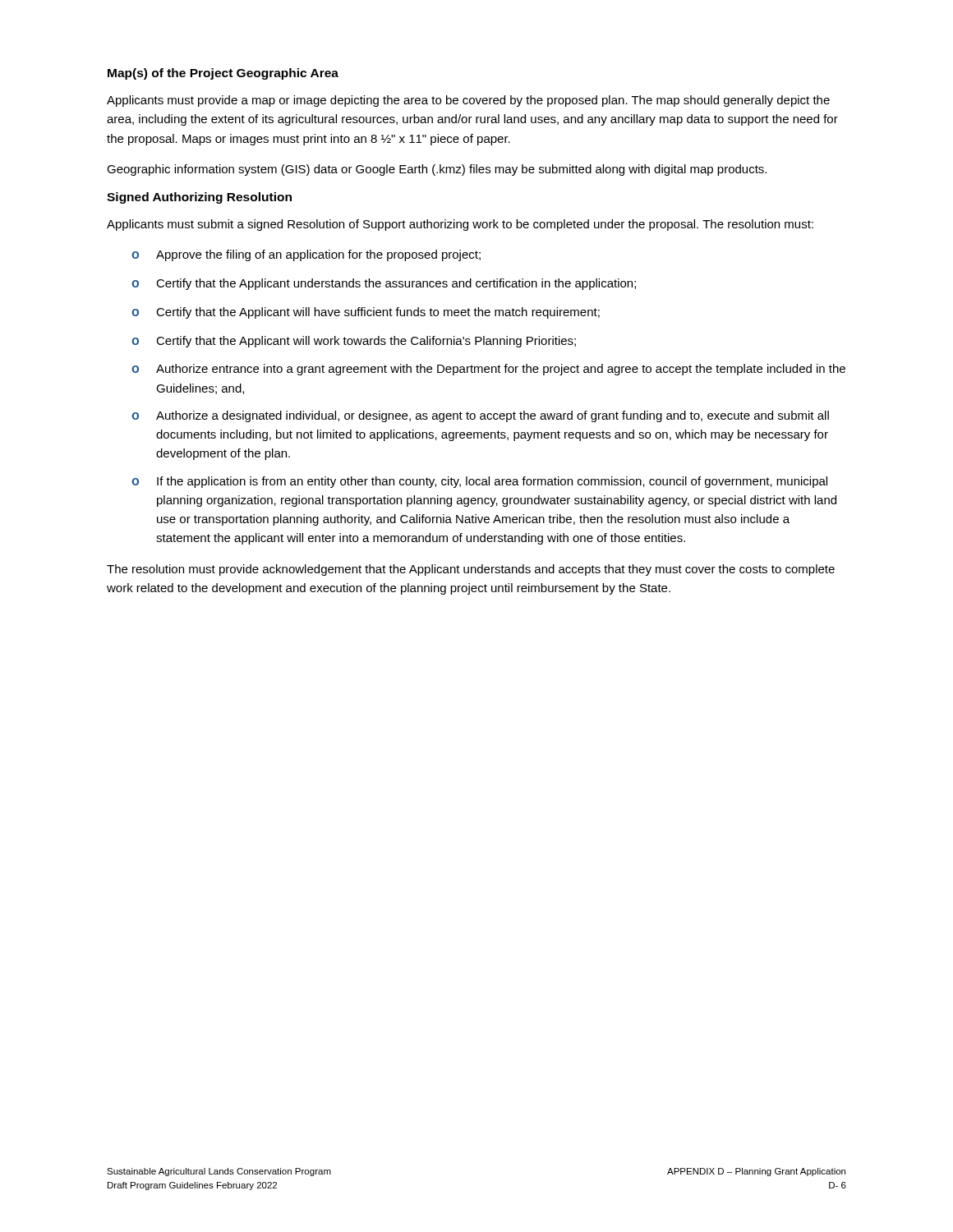Locate the text block that says "Applicants must provide a map or image"

(472, 119)
